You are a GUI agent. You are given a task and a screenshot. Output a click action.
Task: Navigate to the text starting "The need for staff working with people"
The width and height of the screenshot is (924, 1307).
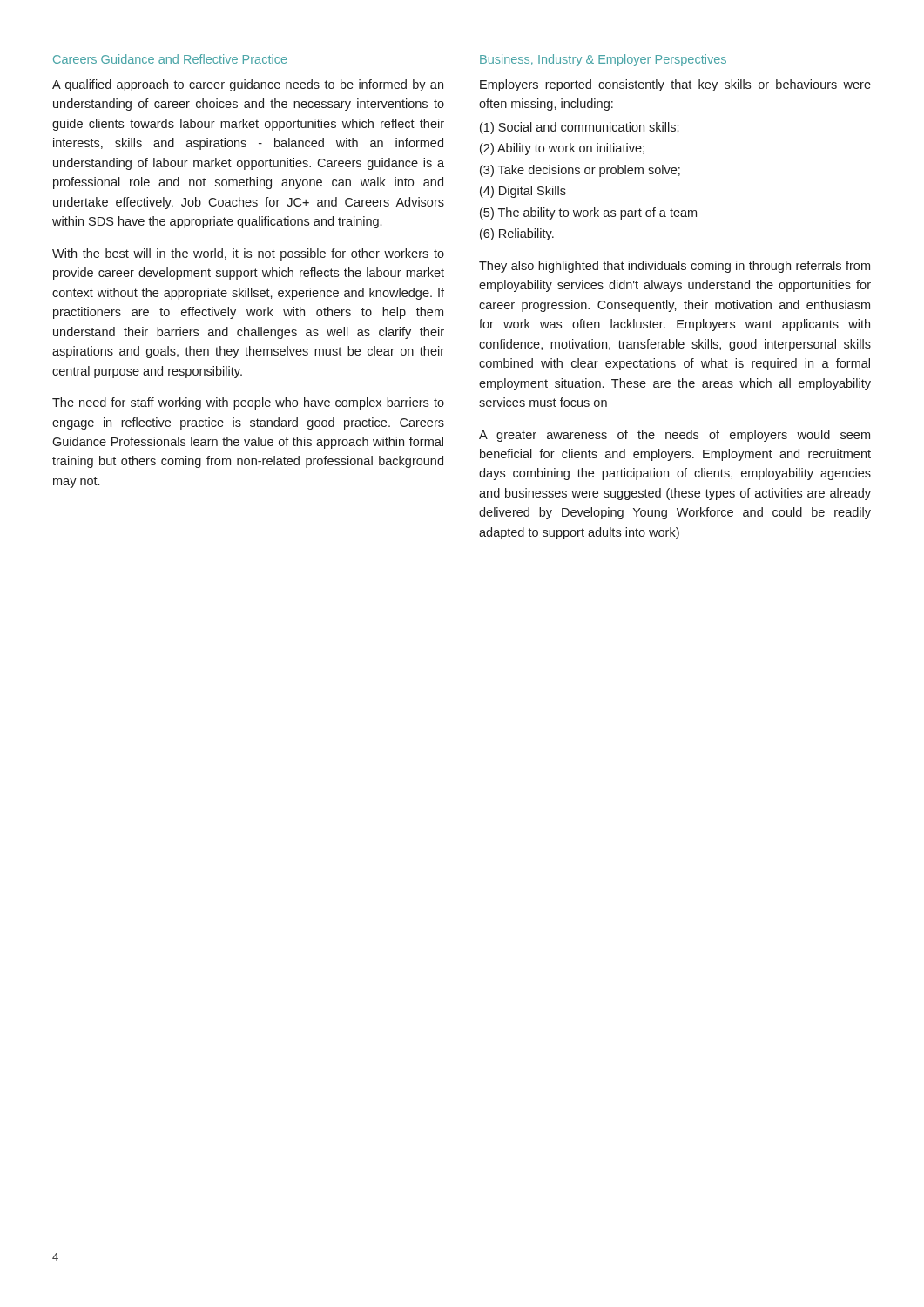pos(248,442)
